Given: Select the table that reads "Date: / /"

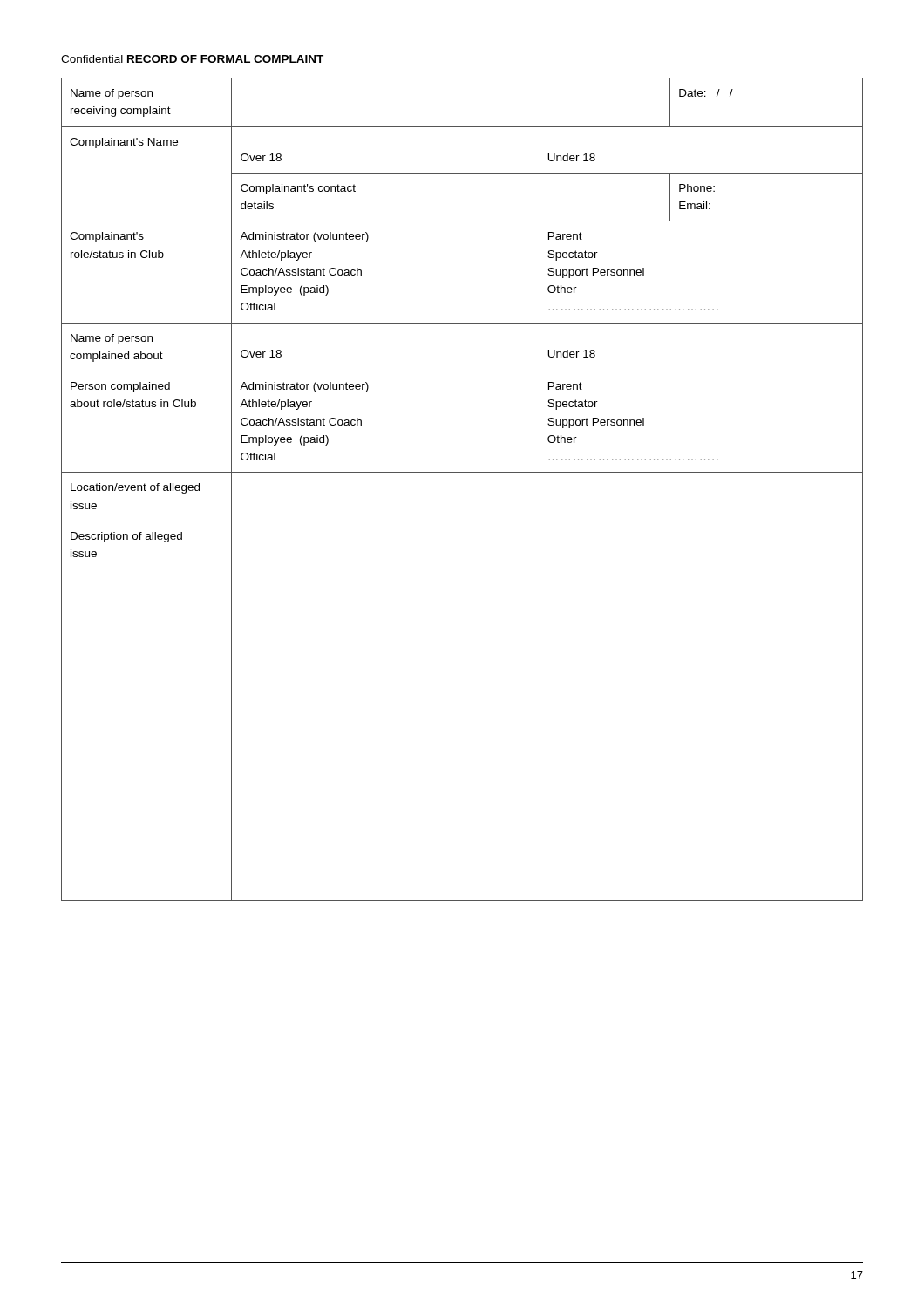Looking at the screenshot, I should coord(462,489).
